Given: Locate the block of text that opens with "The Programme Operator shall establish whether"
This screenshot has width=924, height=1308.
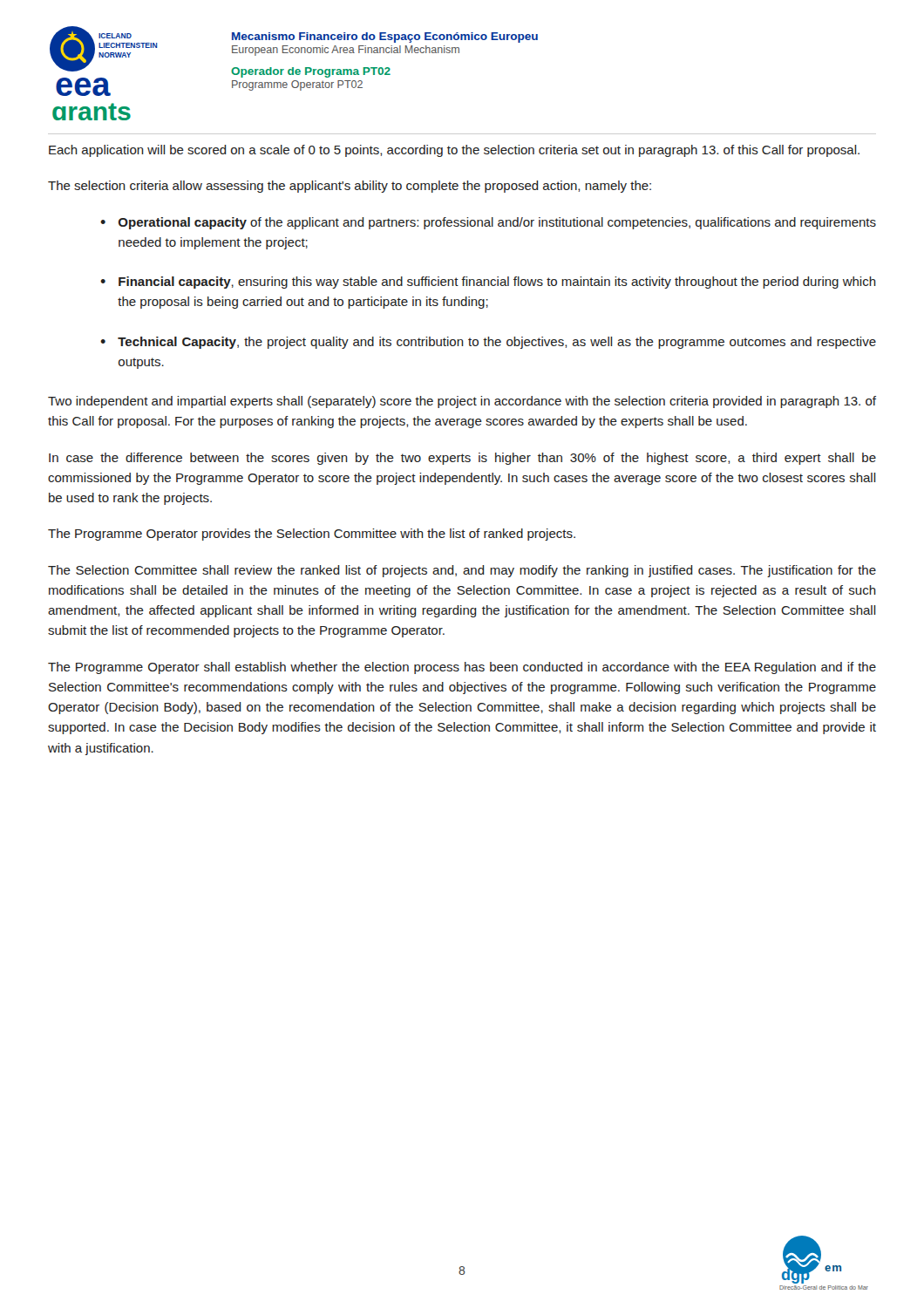Looking at the screenshot, I should pos(462,707).
